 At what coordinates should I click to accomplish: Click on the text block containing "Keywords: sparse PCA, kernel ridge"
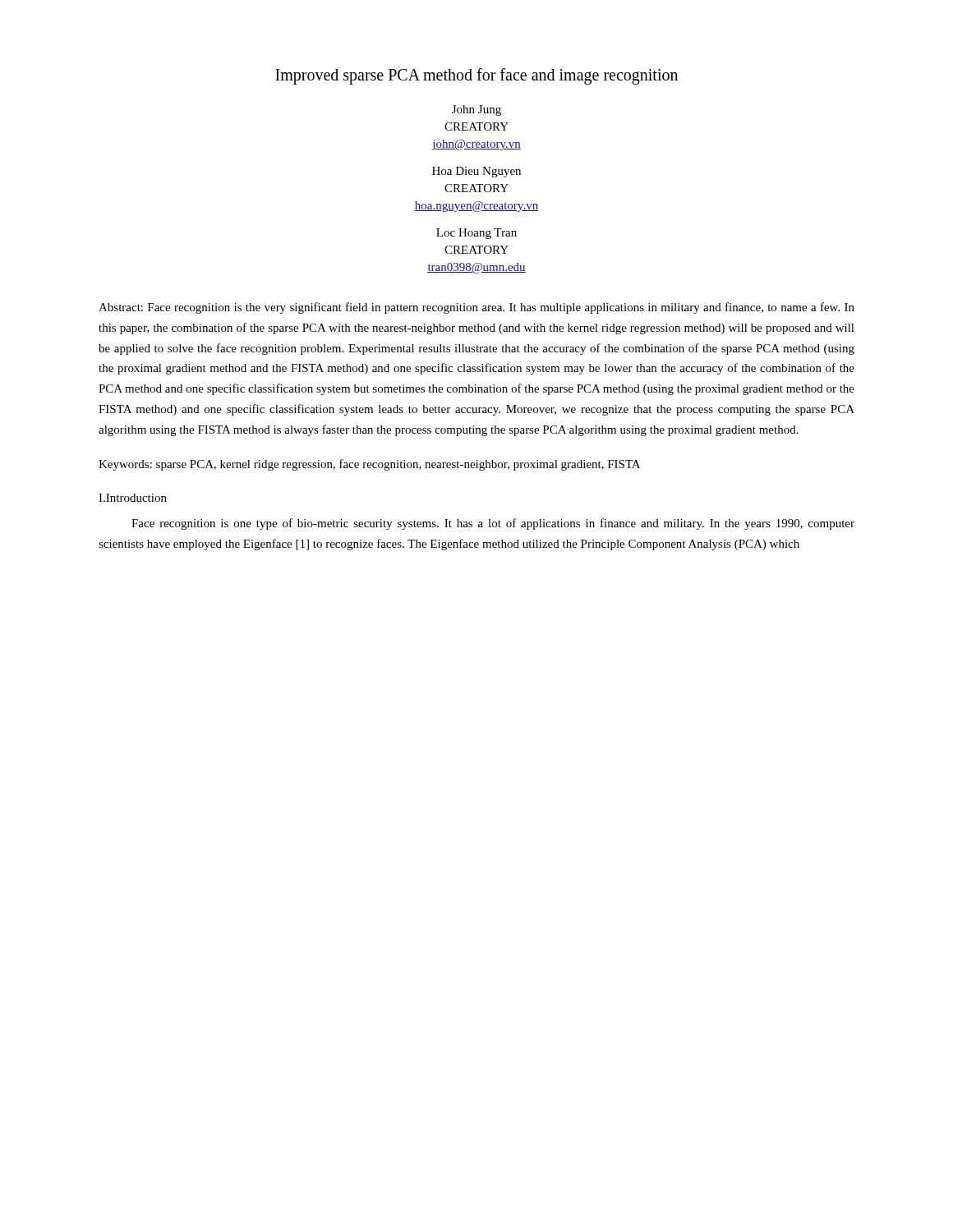pos(370,464)
